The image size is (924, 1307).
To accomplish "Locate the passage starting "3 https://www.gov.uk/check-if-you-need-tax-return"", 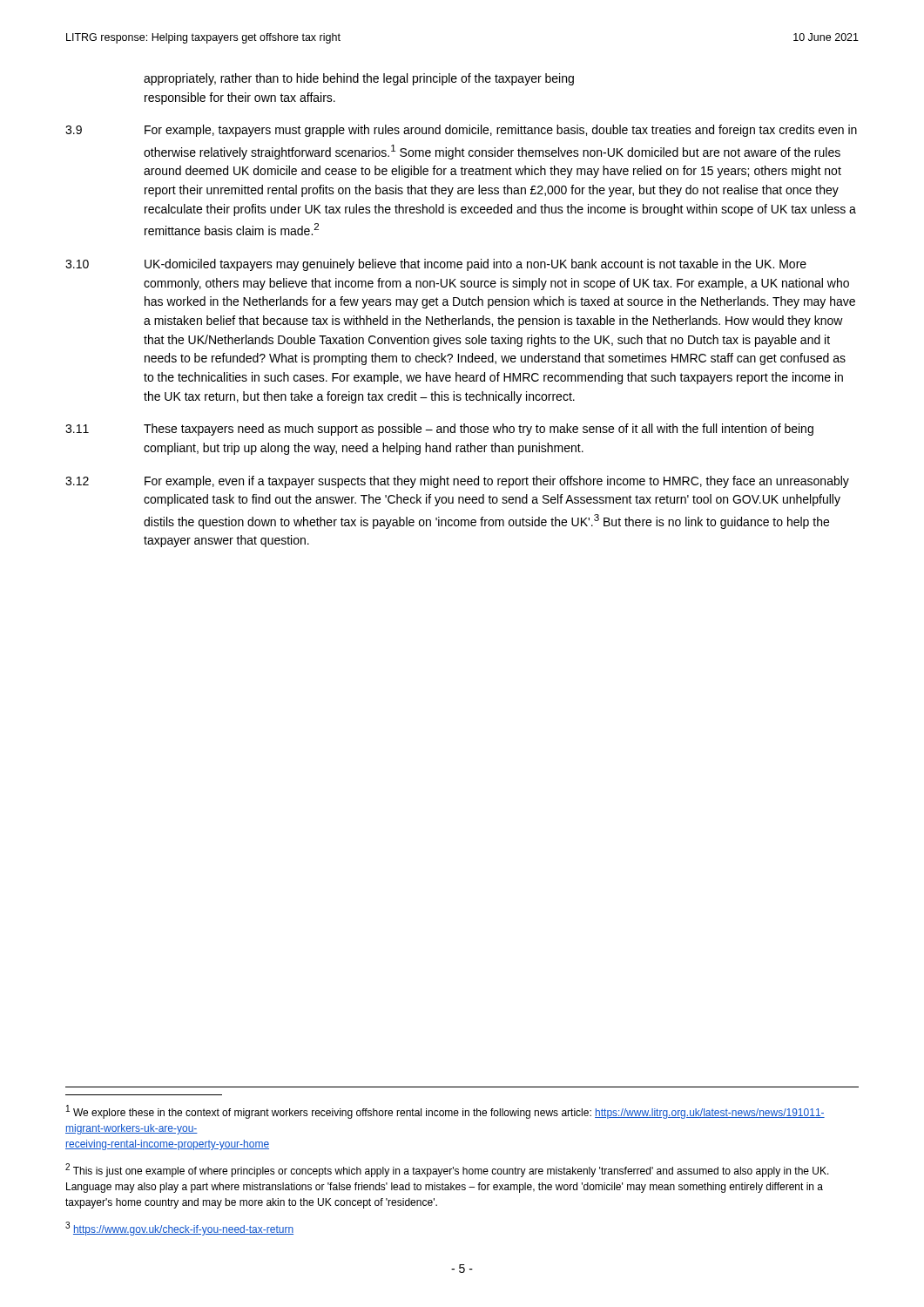I will (x=179, y=1228).
